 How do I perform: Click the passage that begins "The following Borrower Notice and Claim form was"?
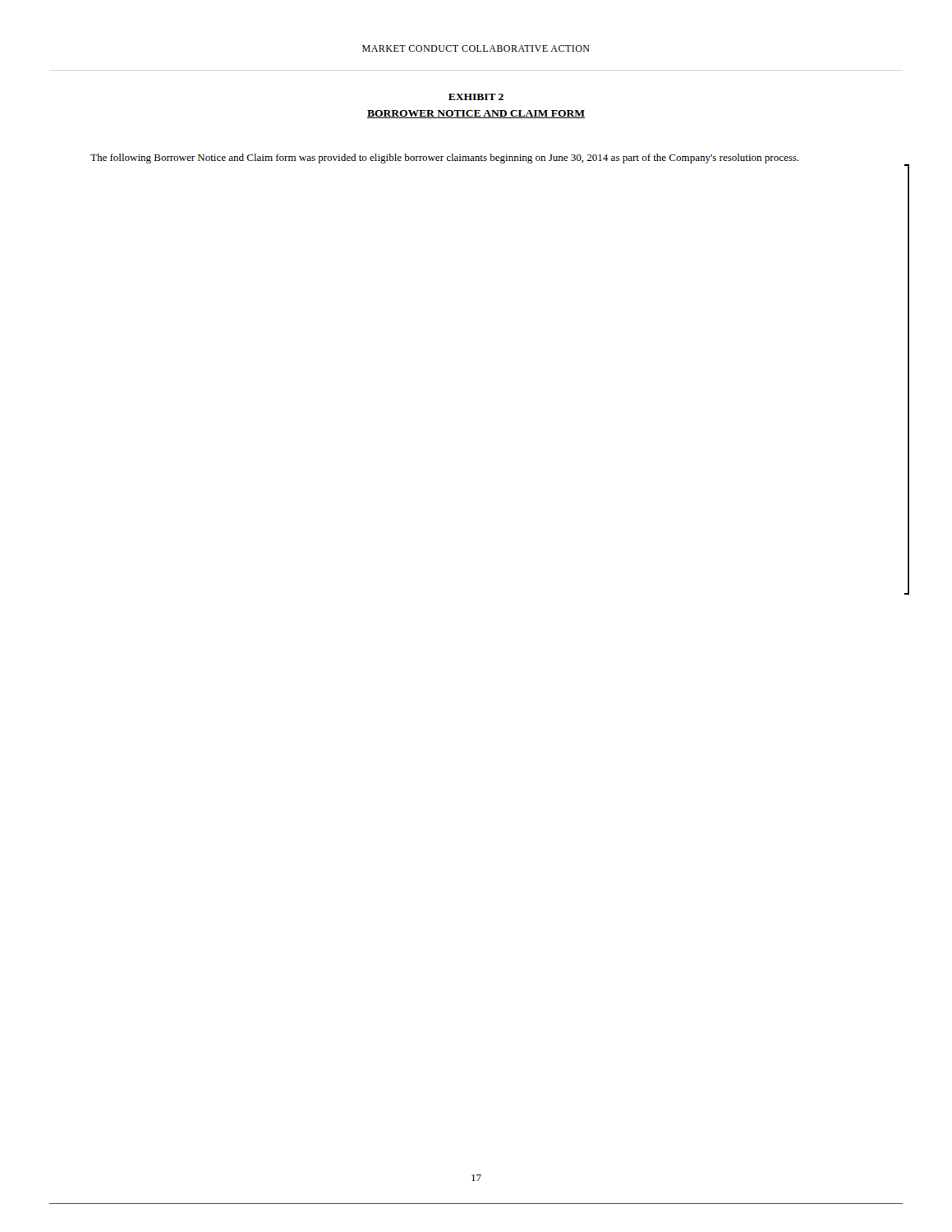pyautogui.click(x=445, y=157)
